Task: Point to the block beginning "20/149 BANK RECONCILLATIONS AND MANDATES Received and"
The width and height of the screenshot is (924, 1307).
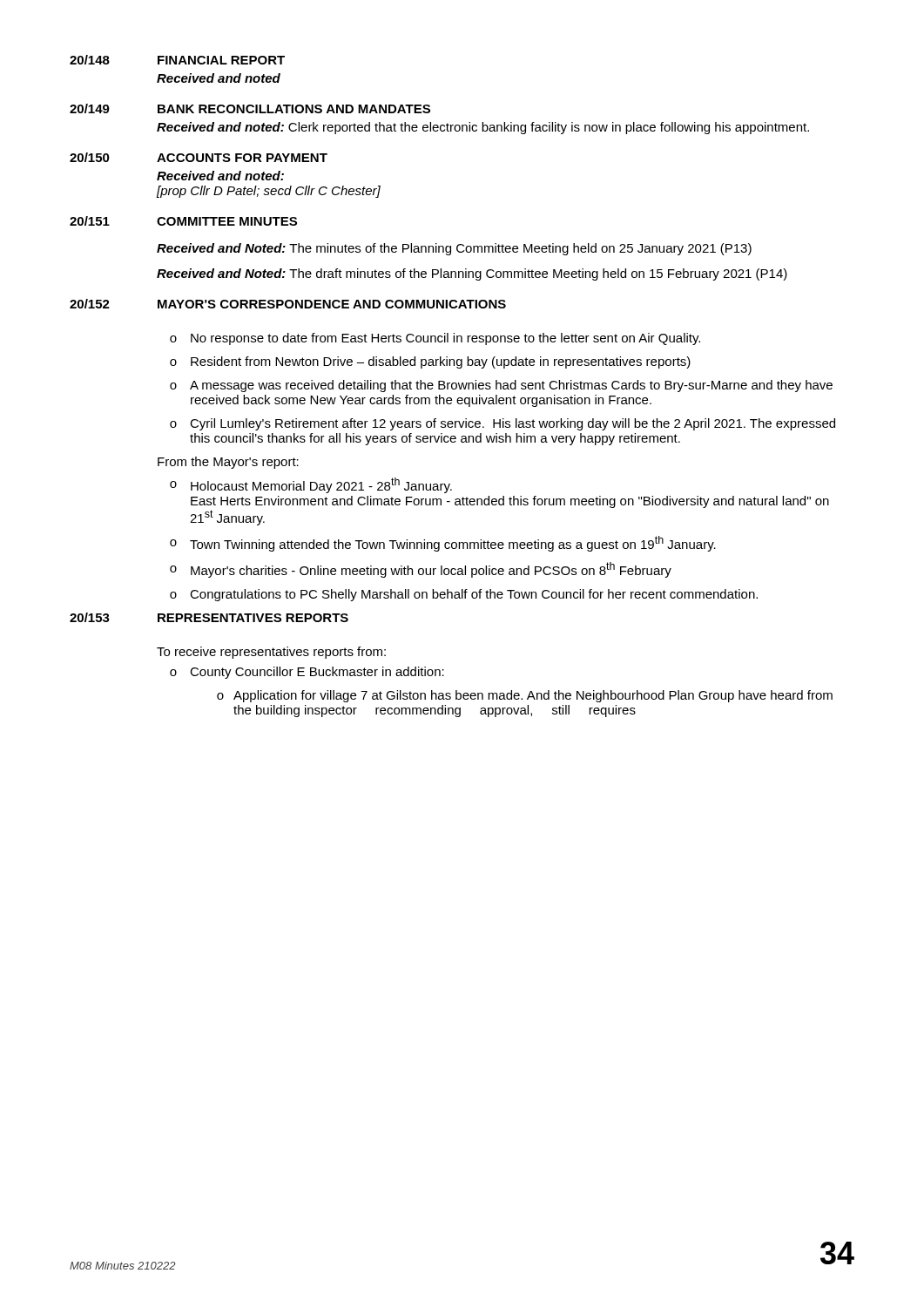Action: (x=462, y=118)
